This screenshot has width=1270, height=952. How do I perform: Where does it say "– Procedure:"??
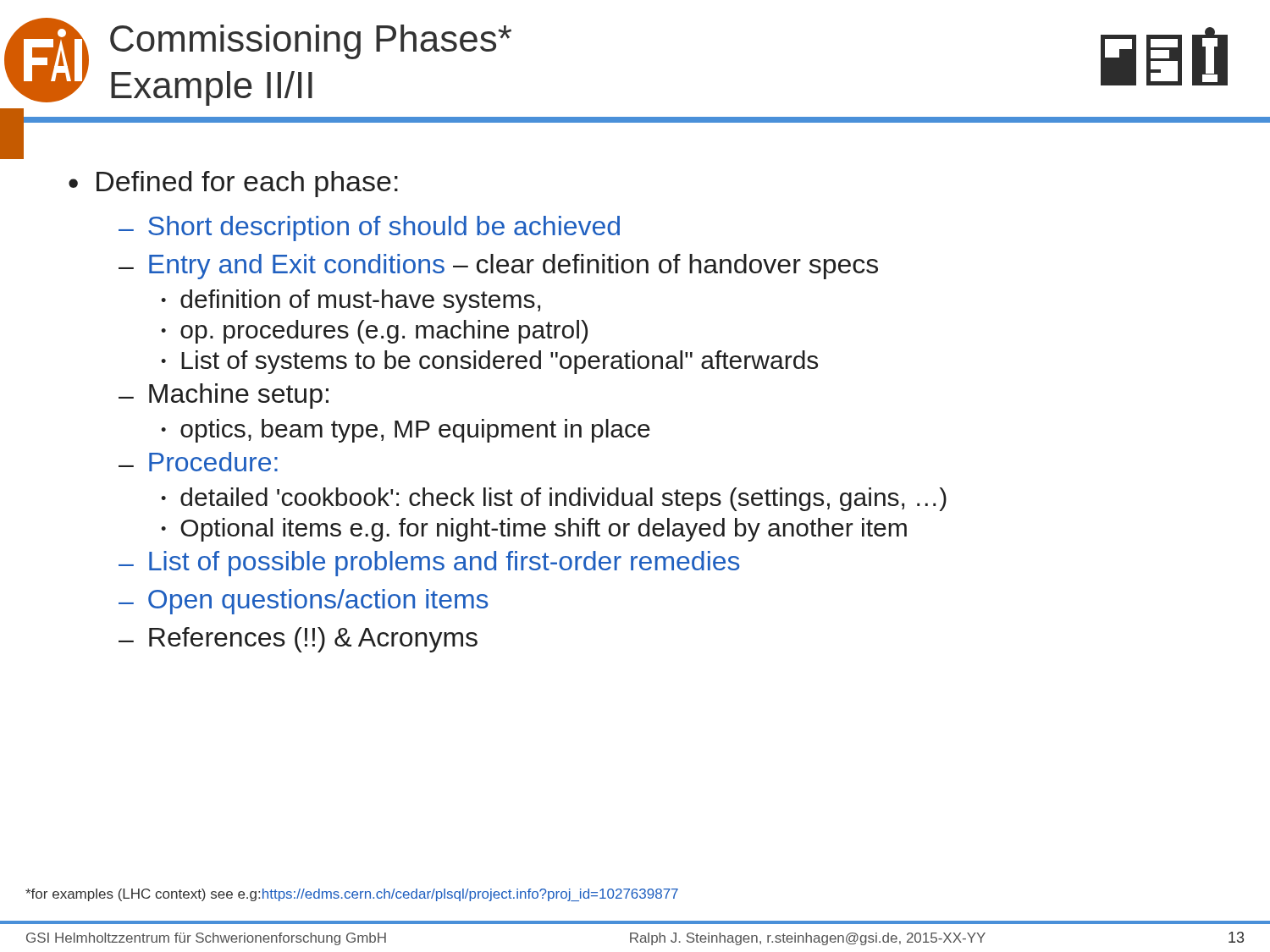point(199,463)
